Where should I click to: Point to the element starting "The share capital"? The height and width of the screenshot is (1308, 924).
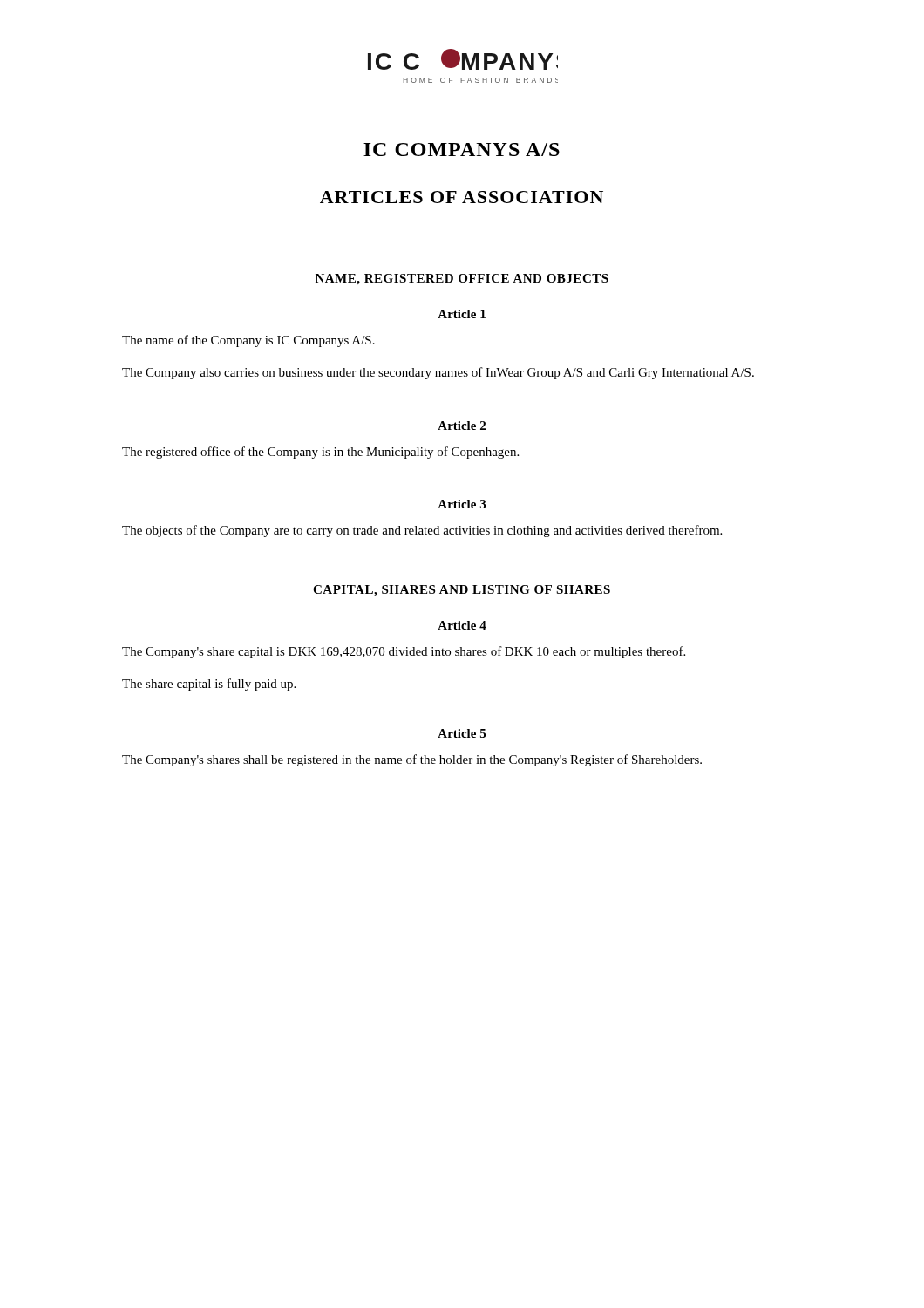[x=209, y=684]
